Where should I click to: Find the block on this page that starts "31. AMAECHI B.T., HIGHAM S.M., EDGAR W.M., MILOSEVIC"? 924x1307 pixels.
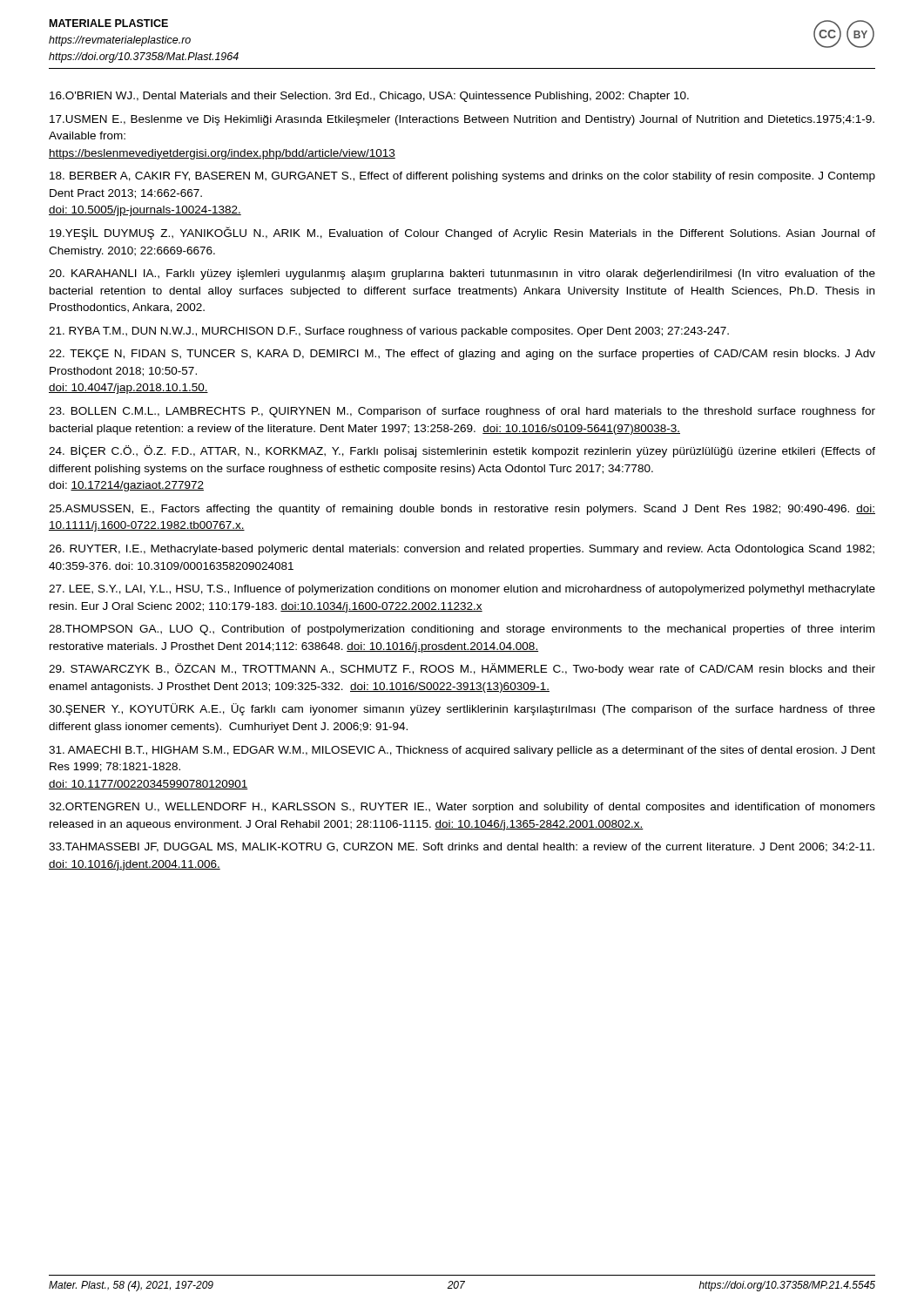[x=462, y=751]
